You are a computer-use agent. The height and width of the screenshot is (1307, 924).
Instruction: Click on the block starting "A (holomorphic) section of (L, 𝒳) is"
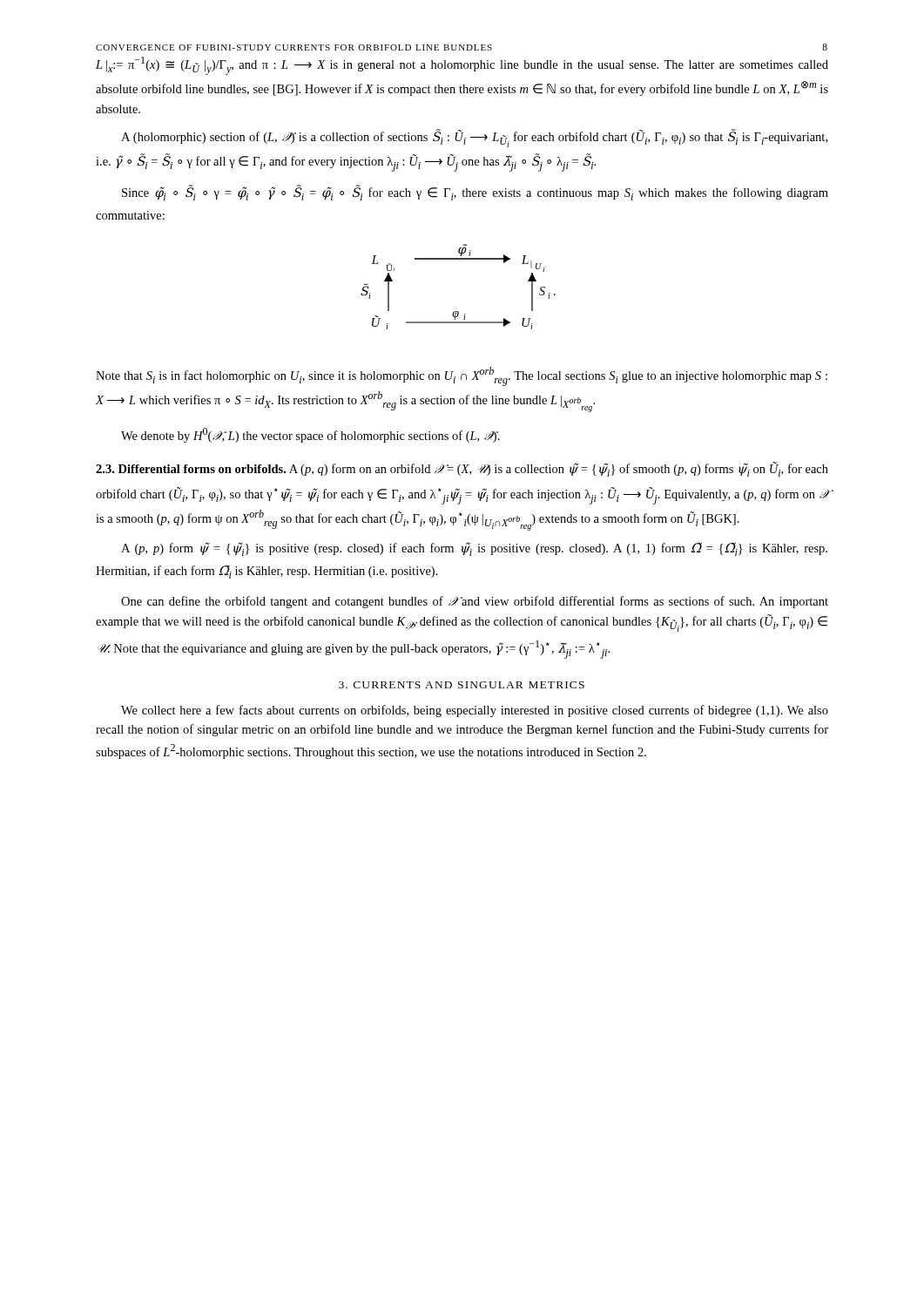pos(462,151)
